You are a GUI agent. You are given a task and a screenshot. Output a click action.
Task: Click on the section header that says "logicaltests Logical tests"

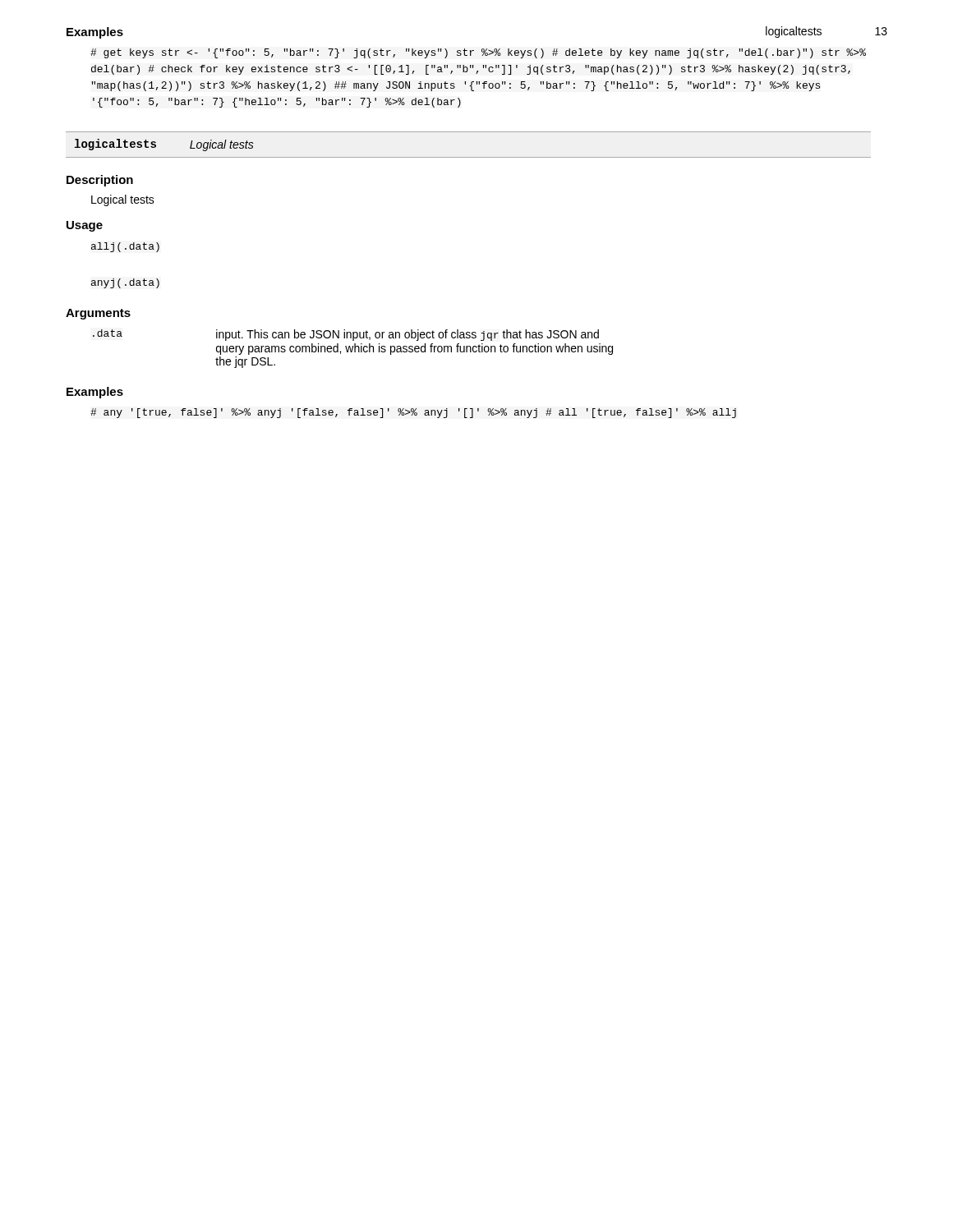coord(164,144)
